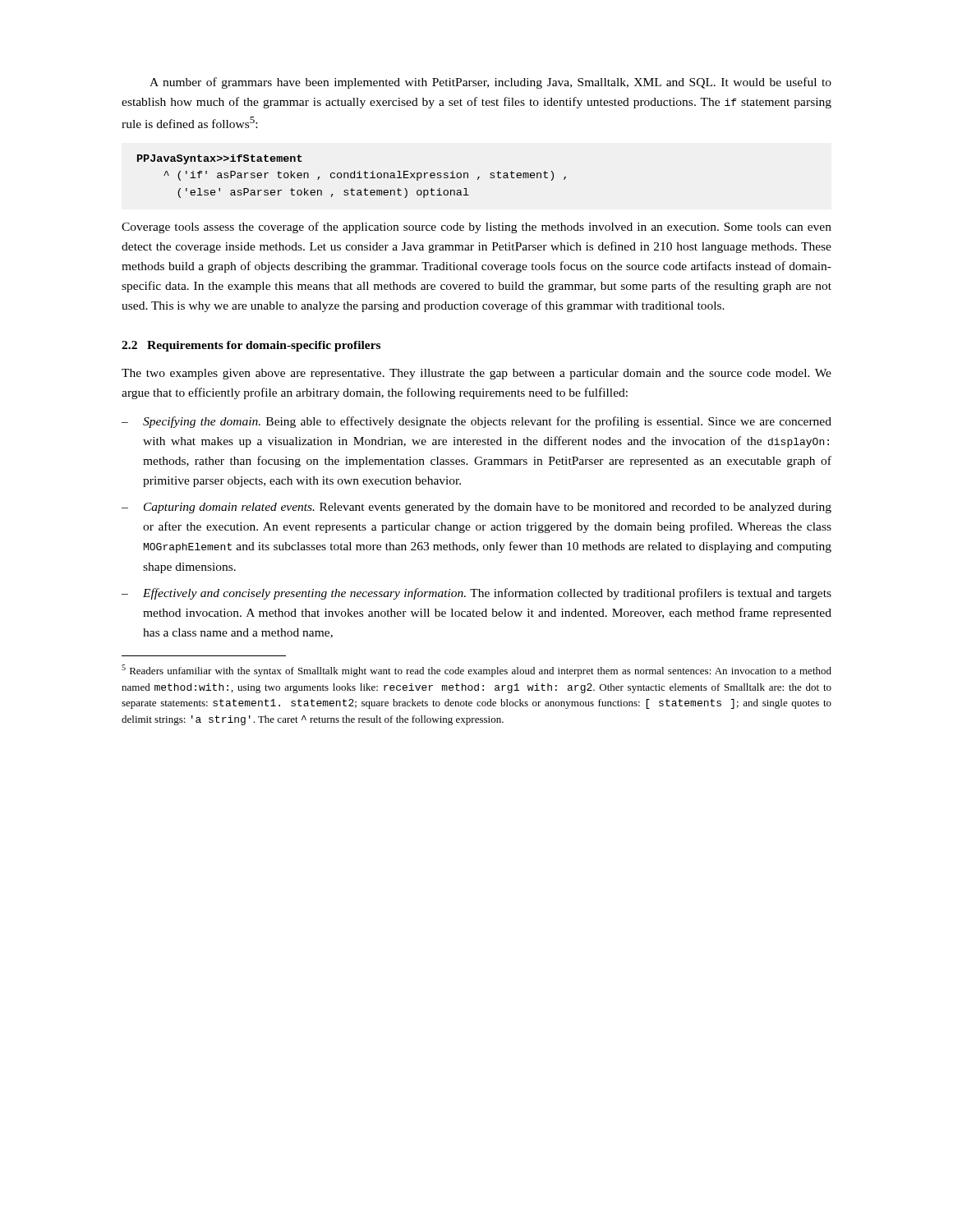This screenshot has width=953, height=1232.
Task: Click a screenshot
Action: pos(476,176)
